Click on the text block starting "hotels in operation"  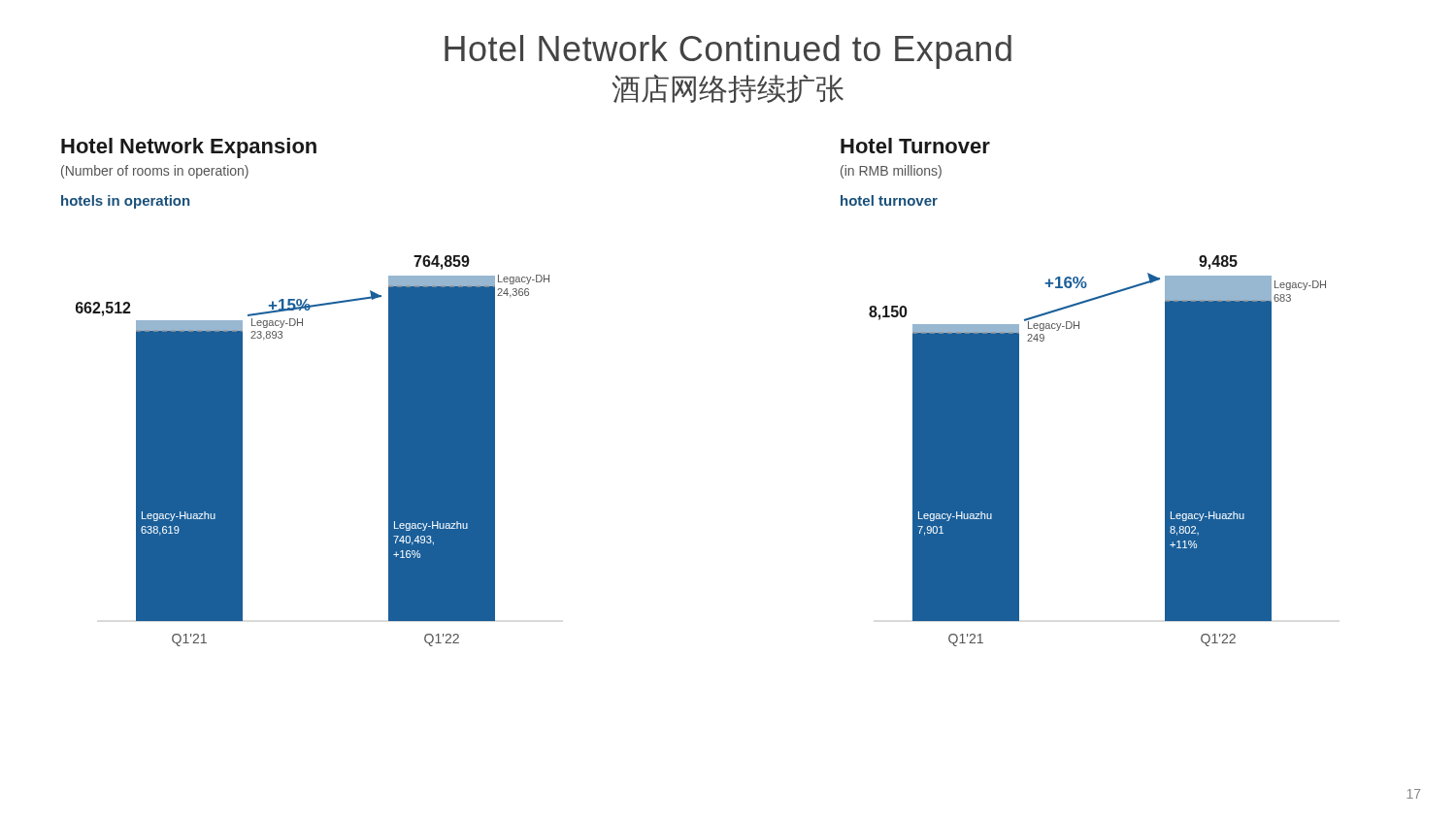pos(125,200)
